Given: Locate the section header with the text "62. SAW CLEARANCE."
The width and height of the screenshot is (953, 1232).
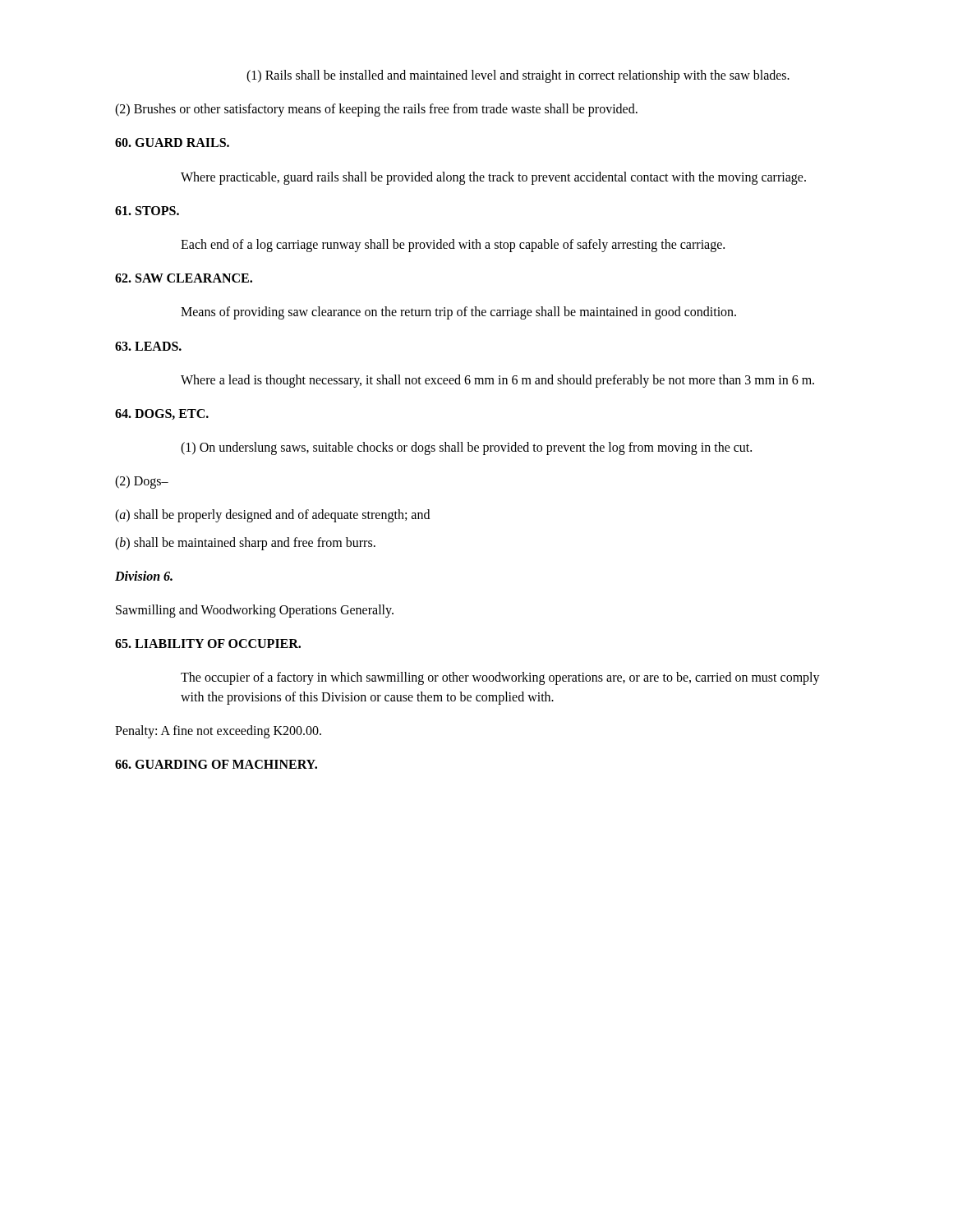Looking at the screenshot, I should [184, 278].
